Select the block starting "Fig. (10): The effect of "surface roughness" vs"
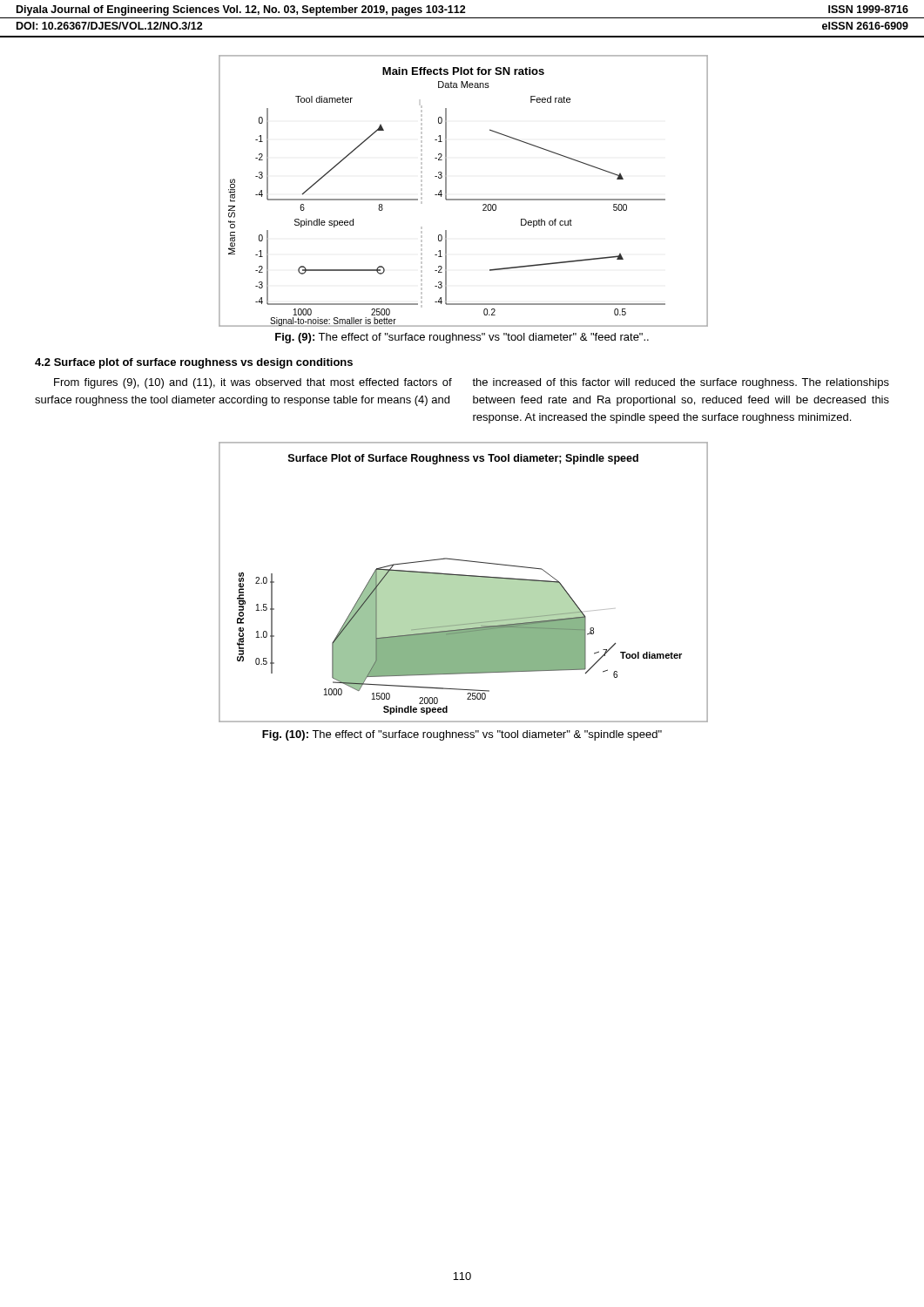 [x=462, y=734]
